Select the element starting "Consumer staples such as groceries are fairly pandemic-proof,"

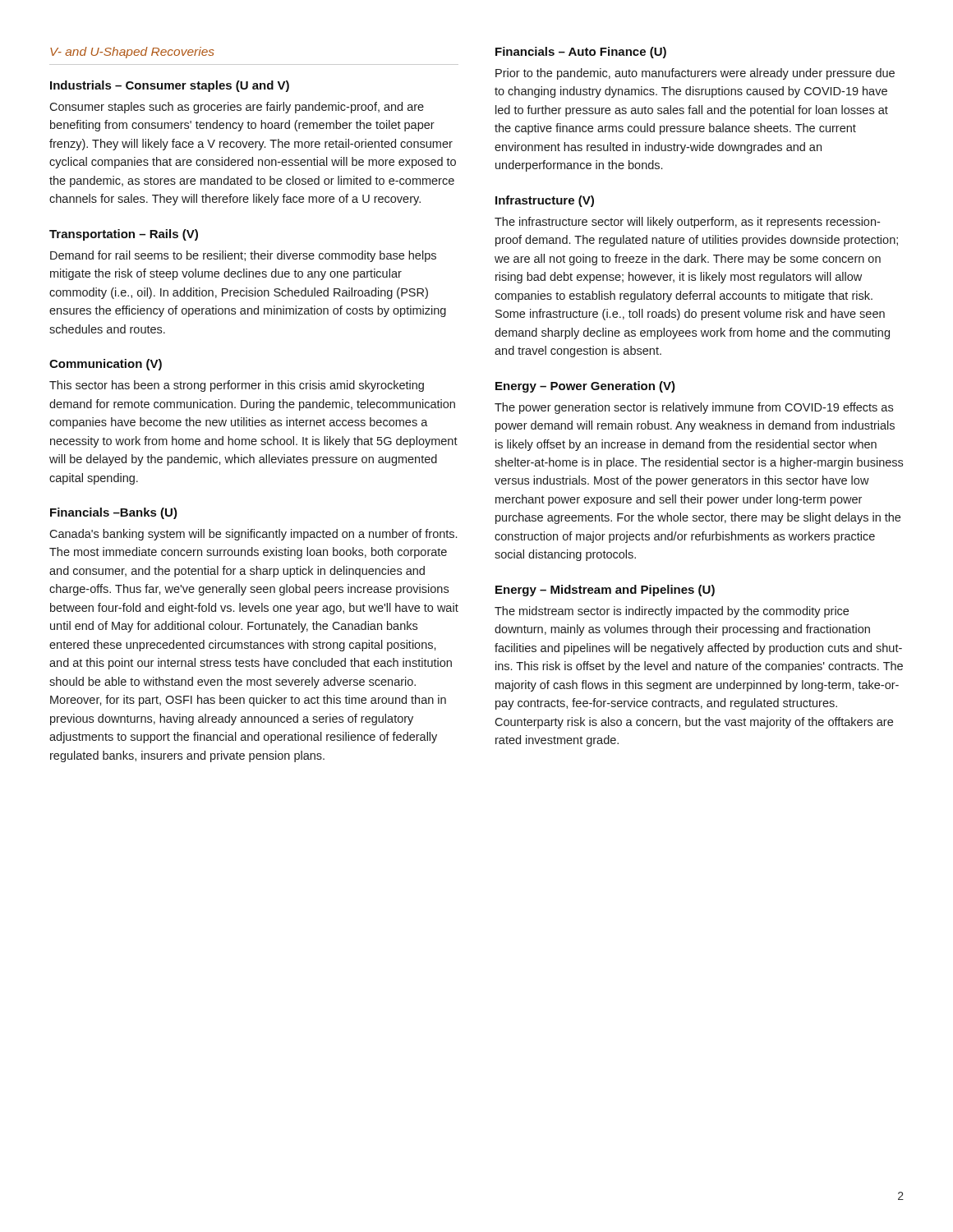tap(253, 153)
